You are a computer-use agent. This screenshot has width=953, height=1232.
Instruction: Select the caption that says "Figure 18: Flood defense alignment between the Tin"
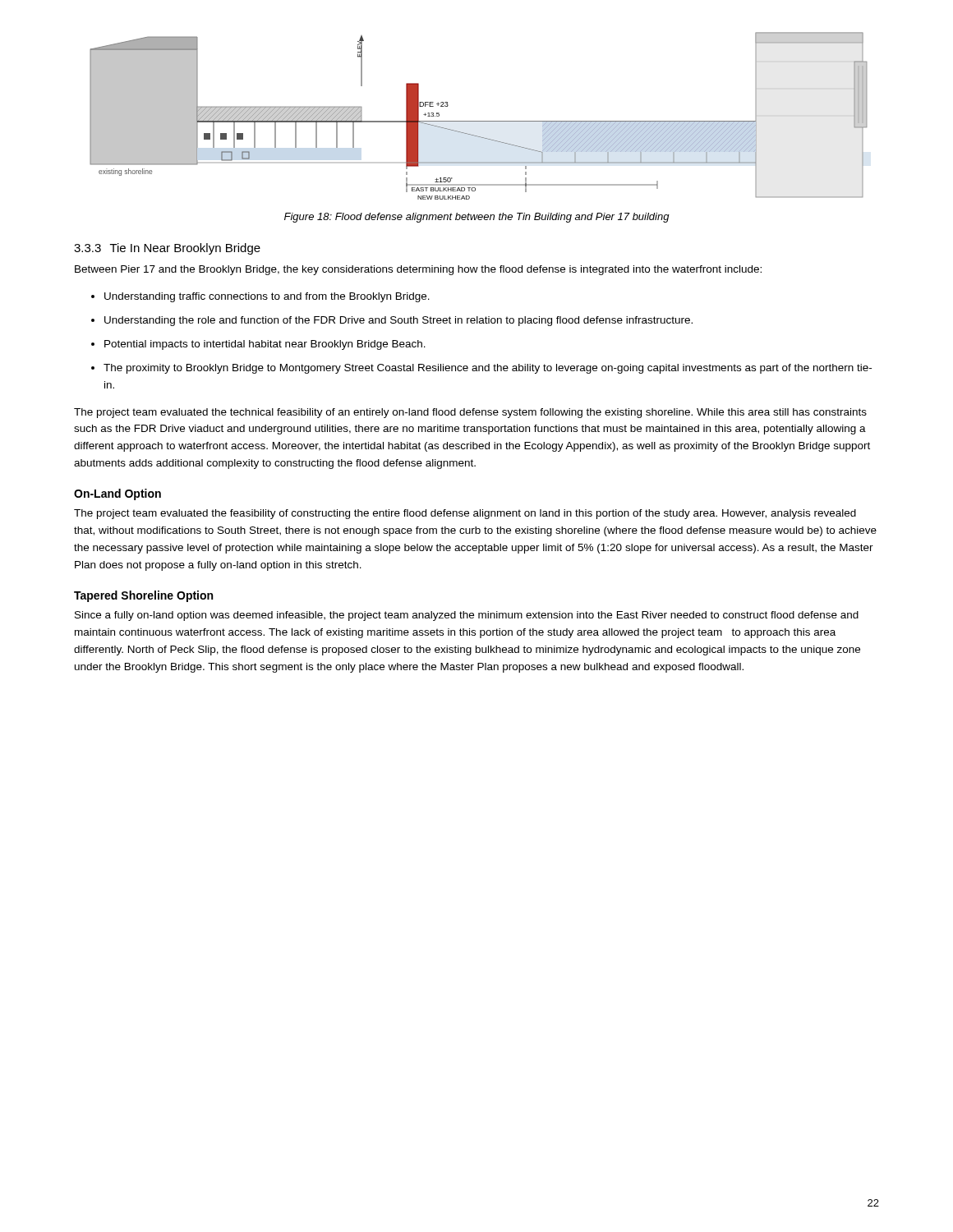(476, 216)
